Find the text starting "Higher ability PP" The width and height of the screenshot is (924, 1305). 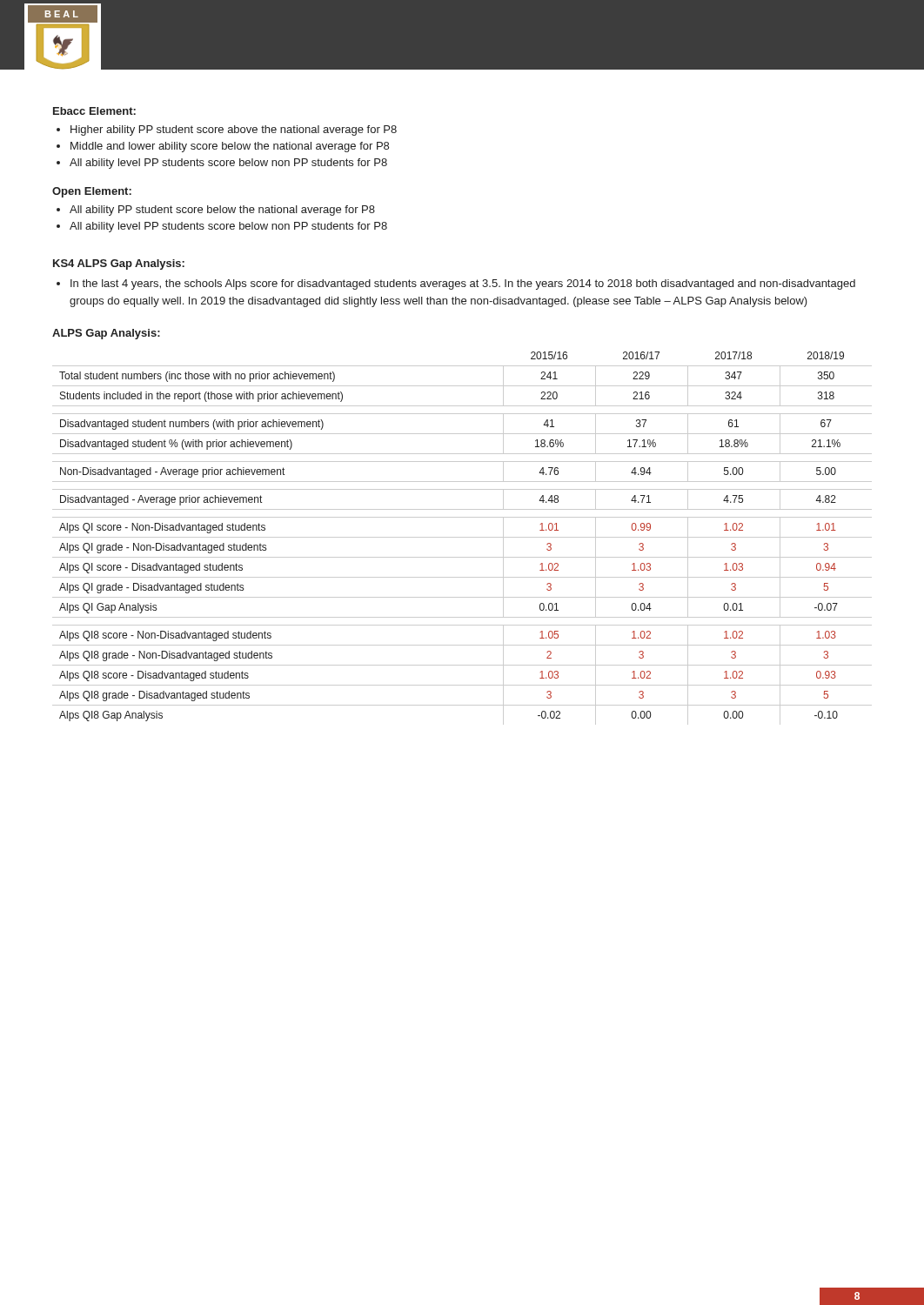click(x=227, y=130)
